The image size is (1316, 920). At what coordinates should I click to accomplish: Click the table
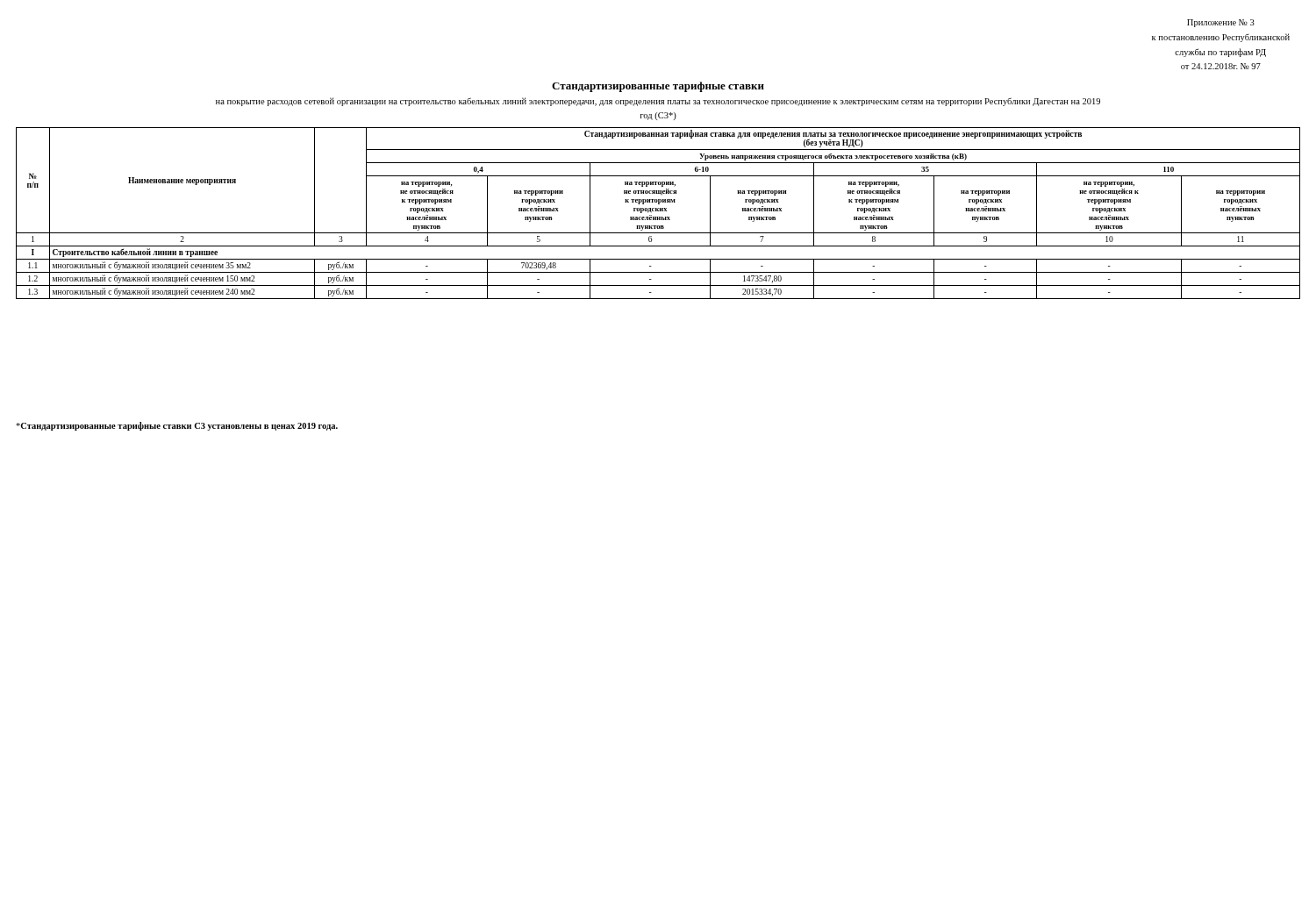tap(658, 213)
